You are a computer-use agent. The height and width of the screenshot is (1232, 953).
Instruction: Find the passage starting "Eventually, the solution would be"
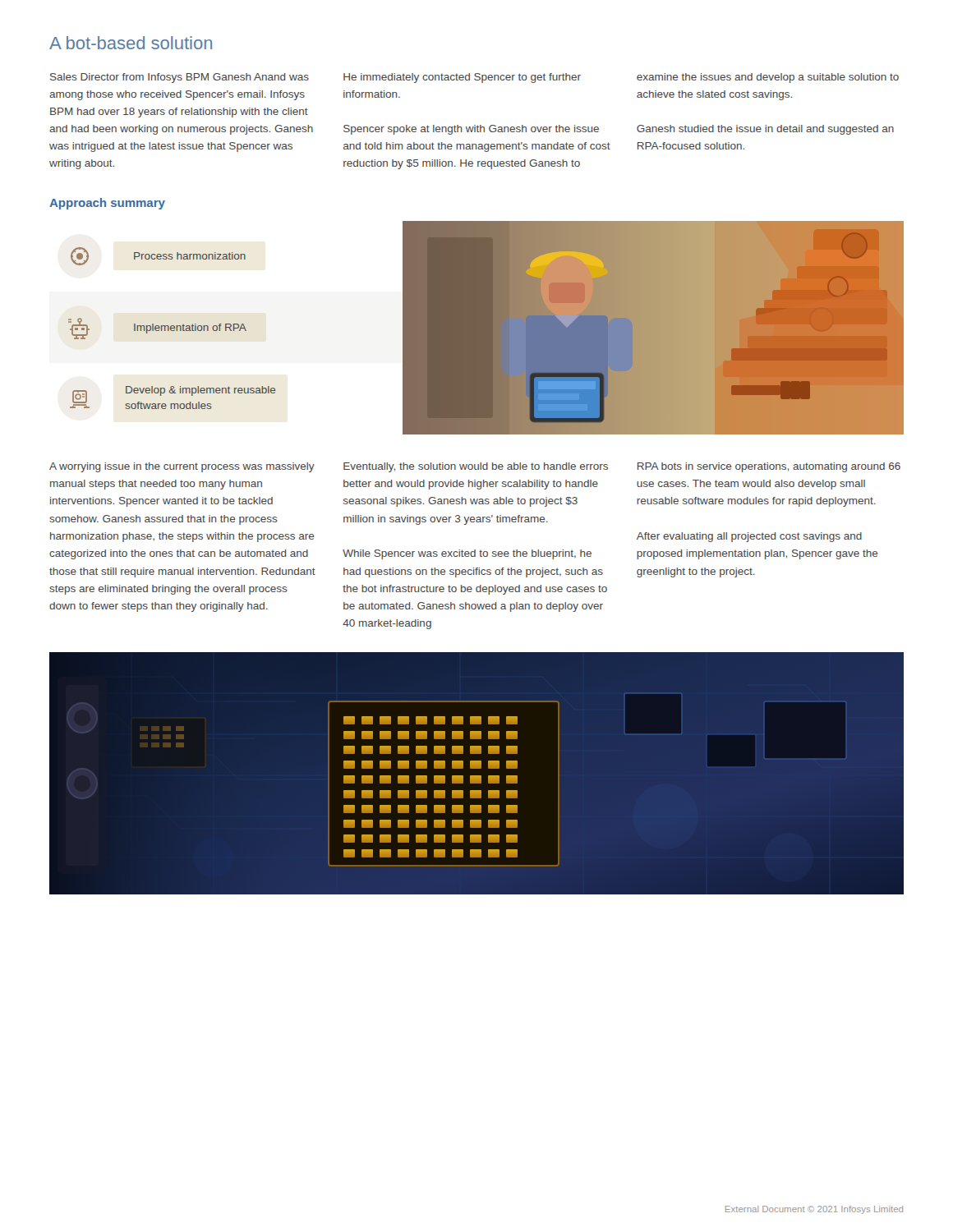[476, 545]
